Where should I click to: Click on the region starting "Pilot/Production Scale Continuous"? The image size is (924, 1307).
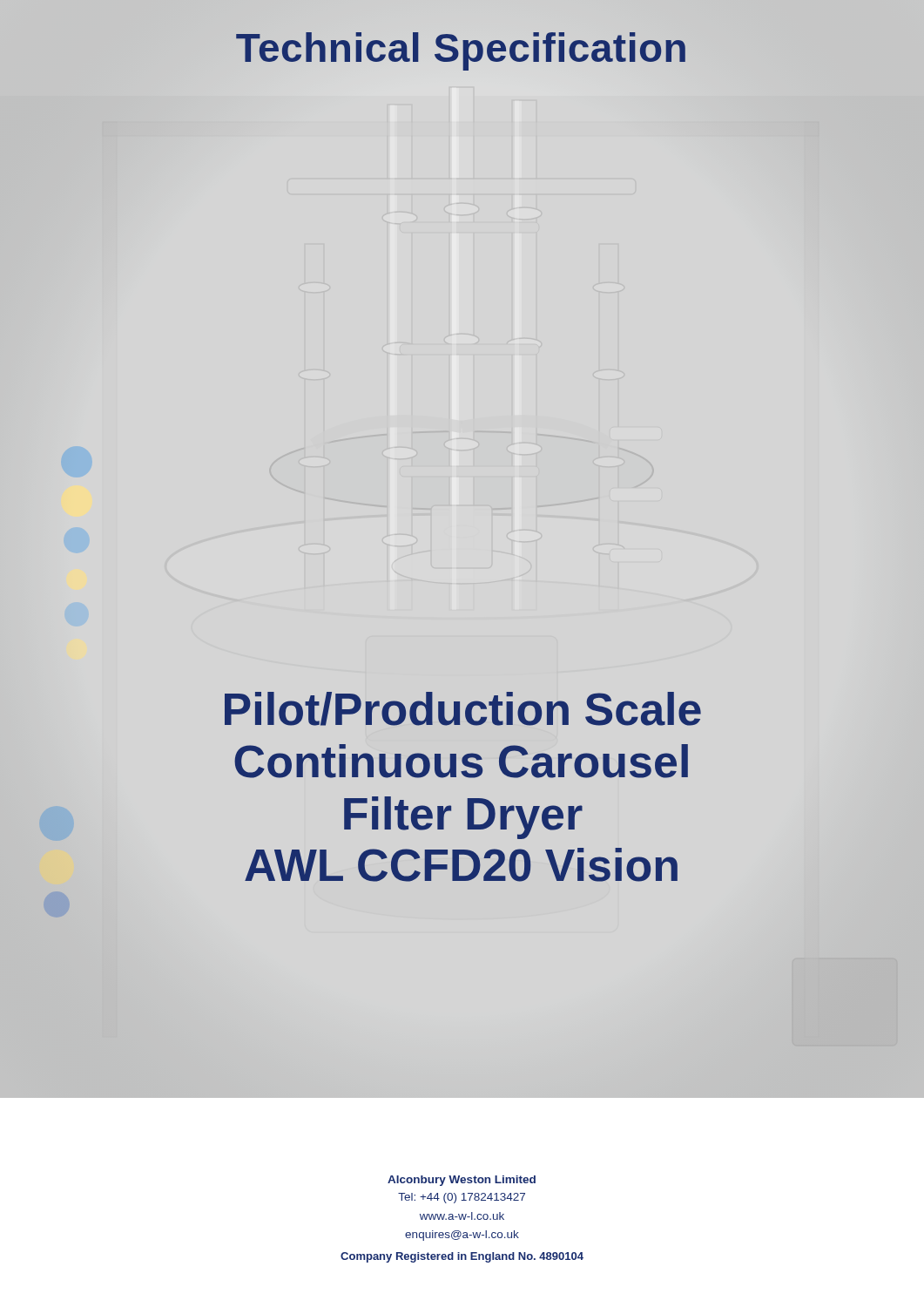coord(462,788)
